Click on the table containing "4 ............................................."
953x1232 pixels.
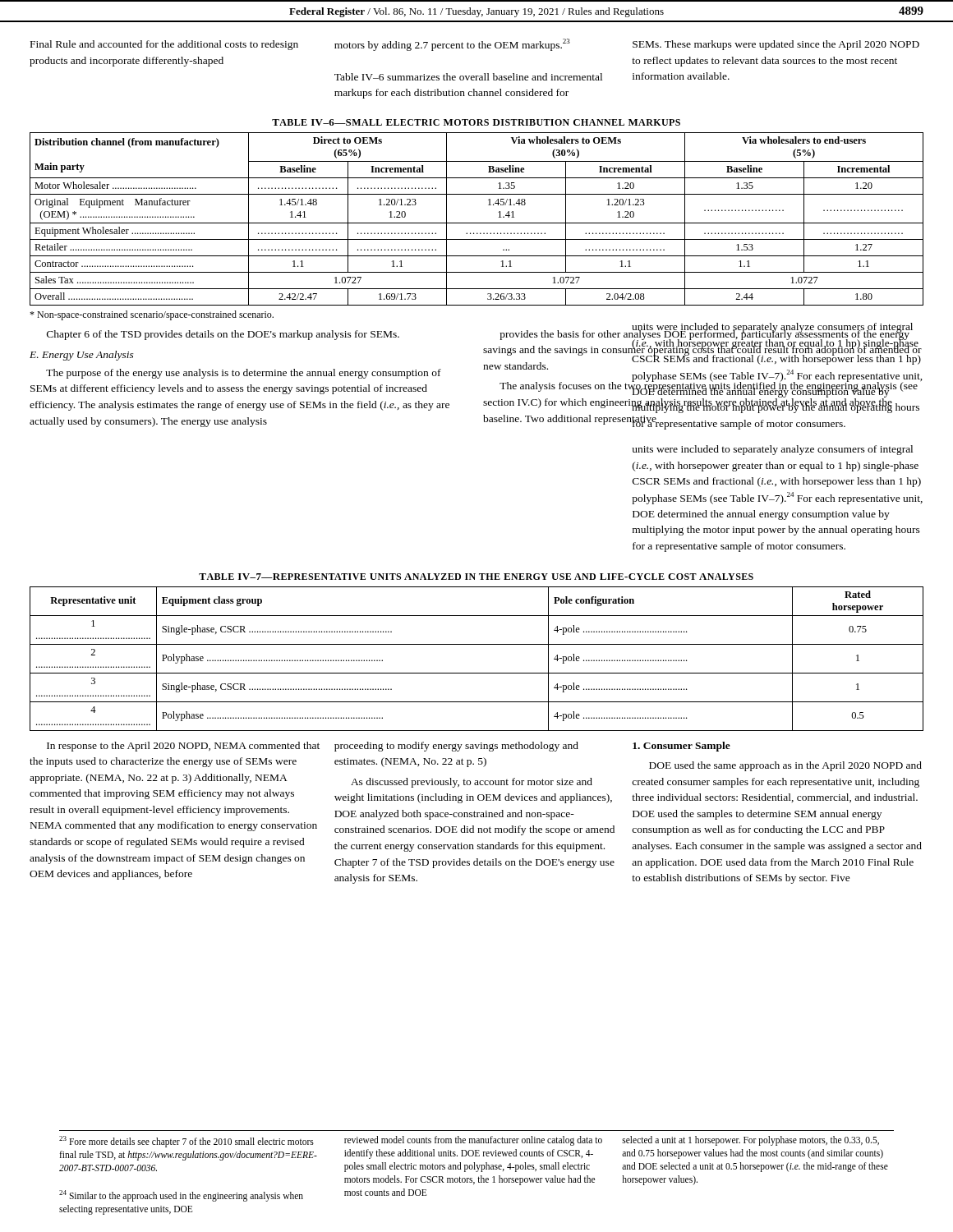(x=476, y=658)
